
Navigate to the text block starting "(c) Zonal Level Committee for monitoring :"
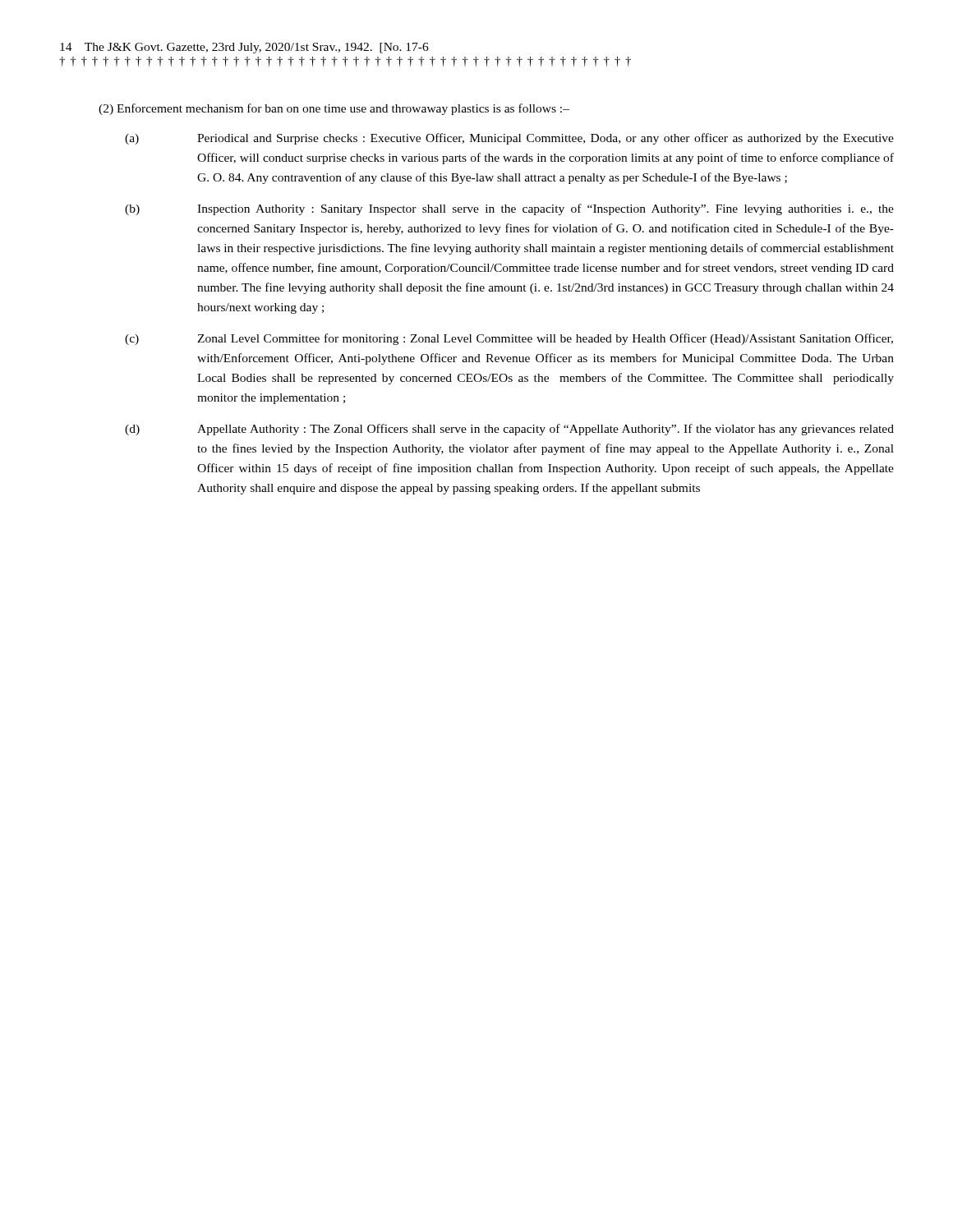[x=476, y=368]
